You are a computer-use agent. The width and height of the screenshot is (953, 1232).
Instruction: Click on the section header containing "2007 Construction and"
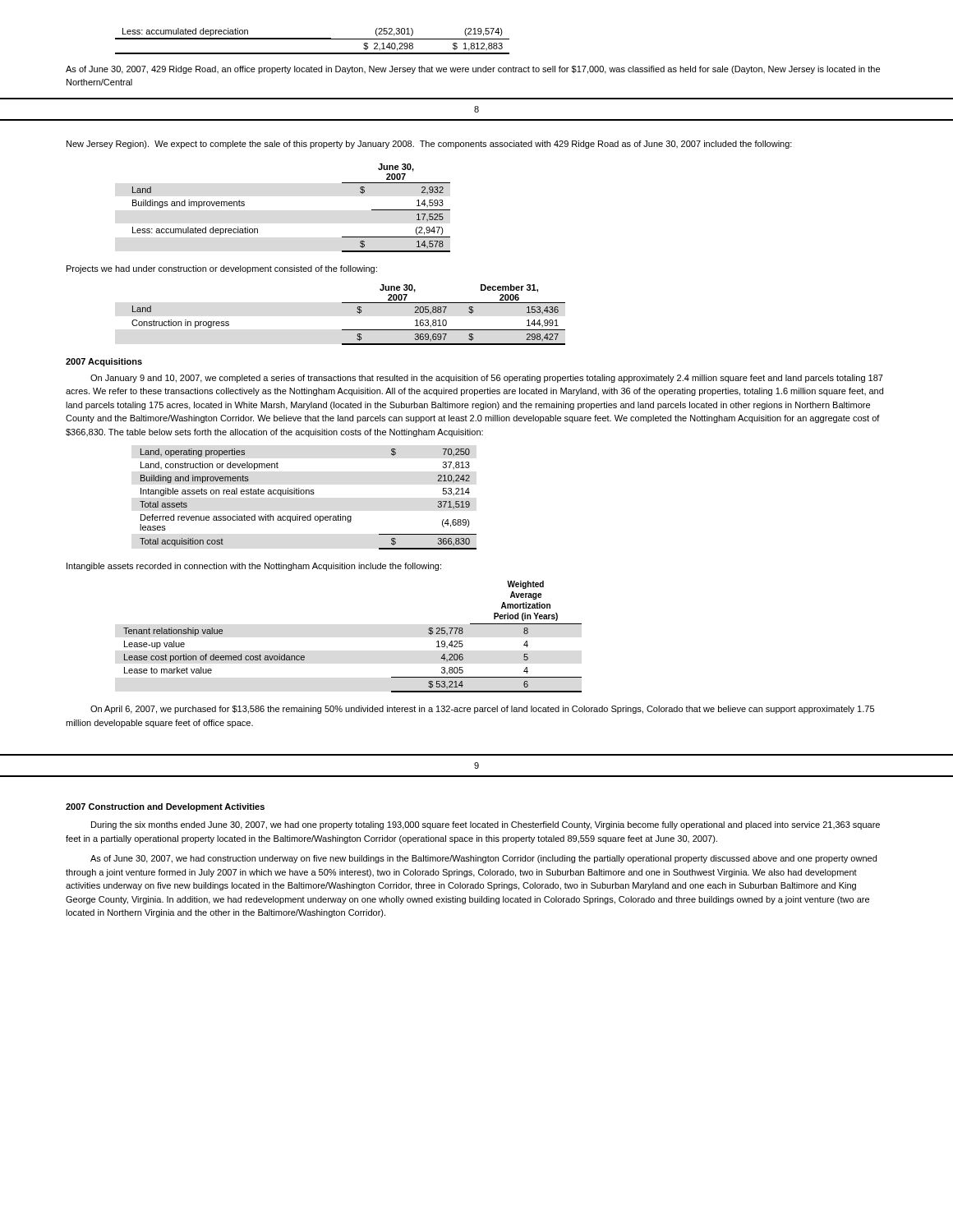coord(165,807)
